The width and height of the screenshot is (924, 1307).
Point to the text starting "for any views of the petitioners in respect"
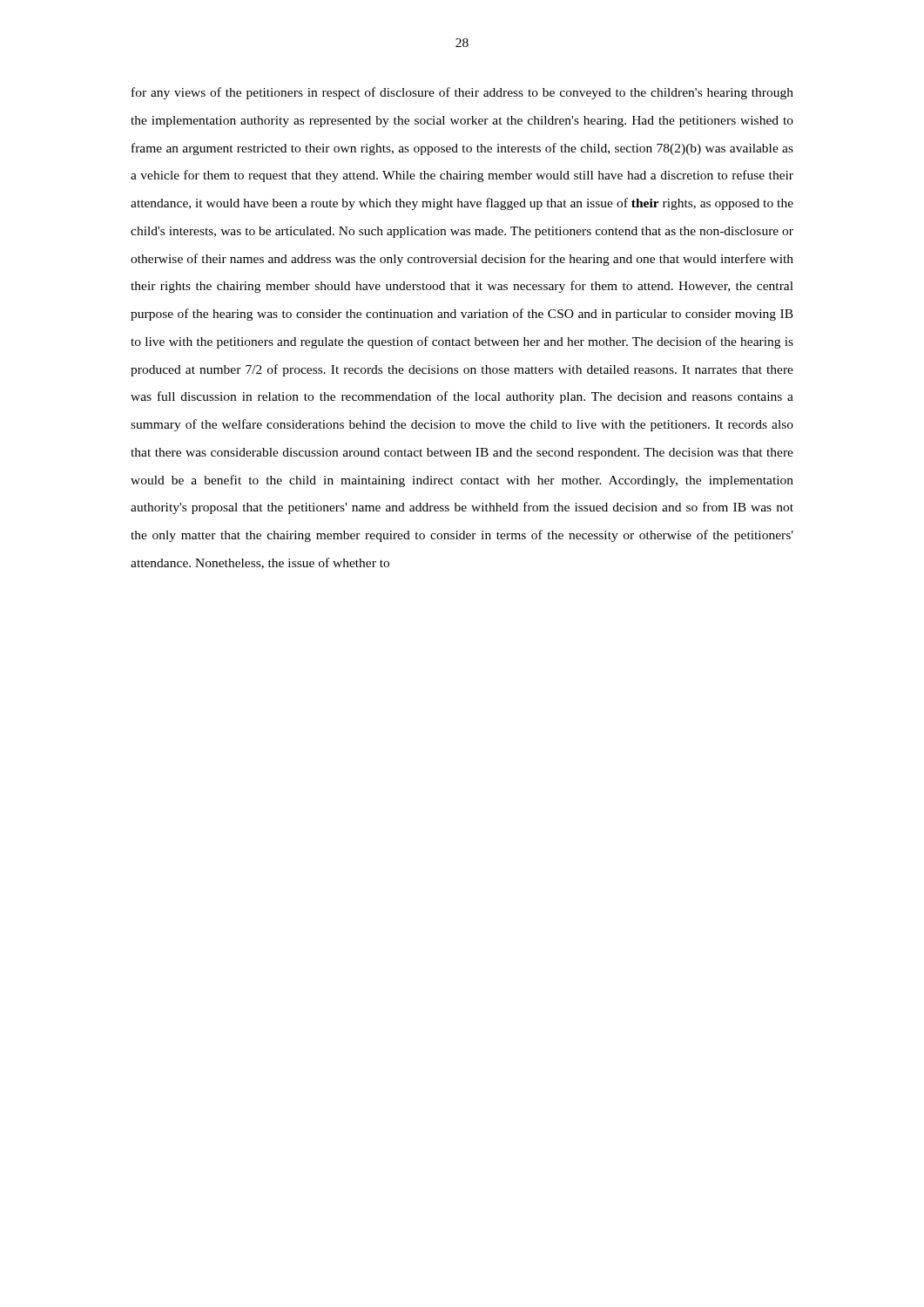[462, 327]
